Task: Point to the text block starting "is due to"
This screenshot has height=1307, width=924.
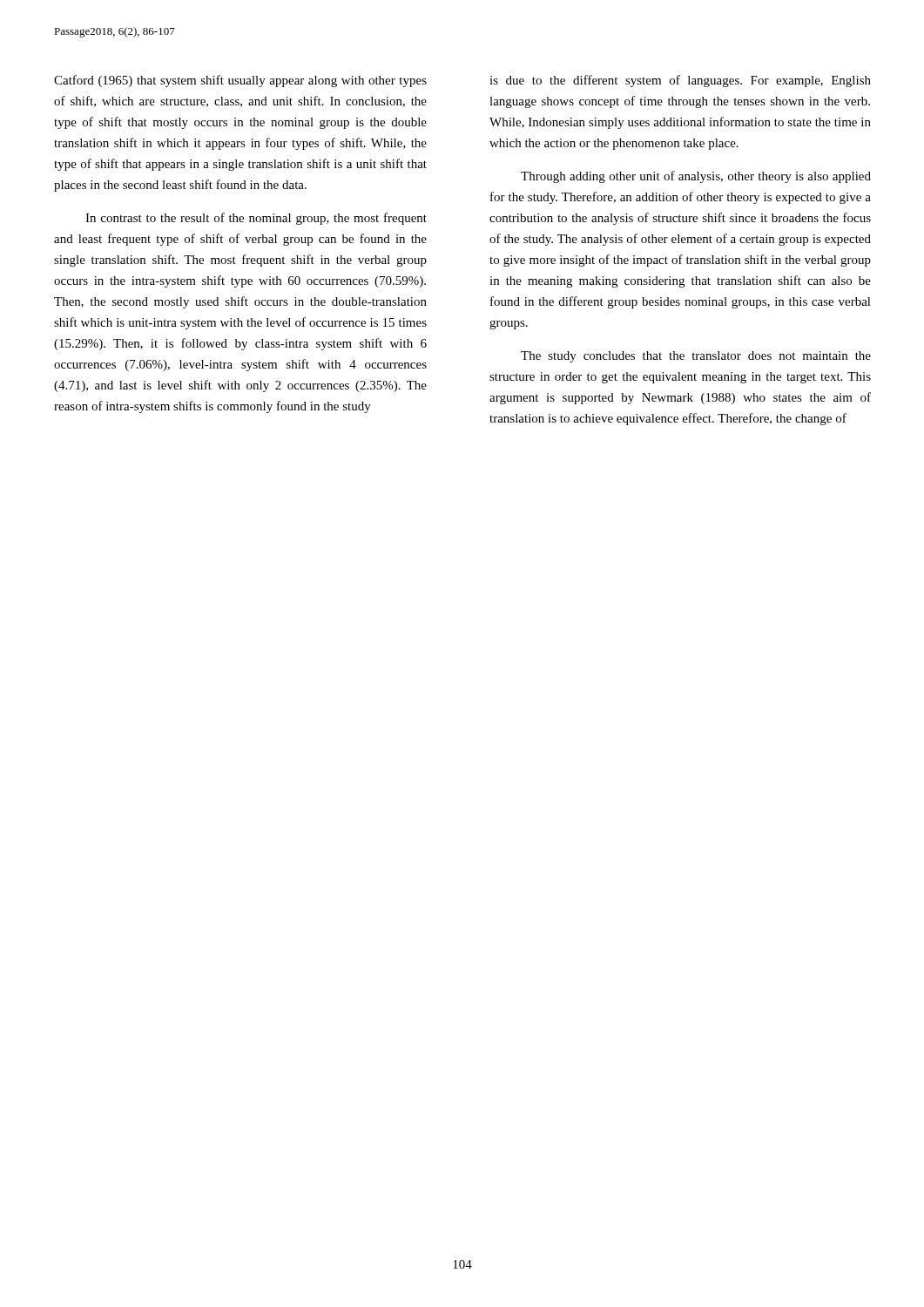Action: pyautogui.click(x=680, y=111)
